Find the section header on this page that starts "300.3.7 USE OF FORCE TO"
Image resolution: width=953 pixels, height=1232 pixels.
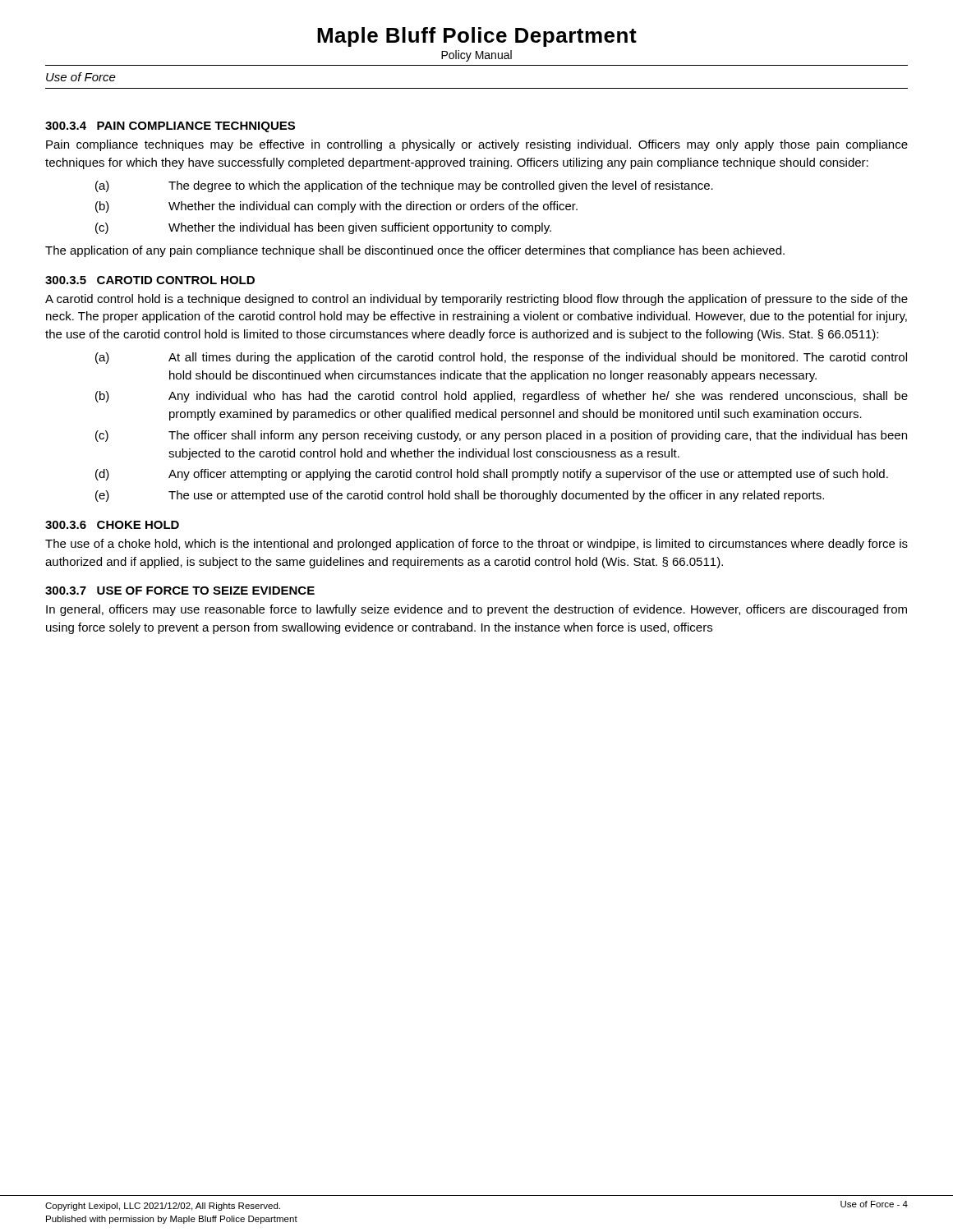pyautogui.click(x=180, y=590)
